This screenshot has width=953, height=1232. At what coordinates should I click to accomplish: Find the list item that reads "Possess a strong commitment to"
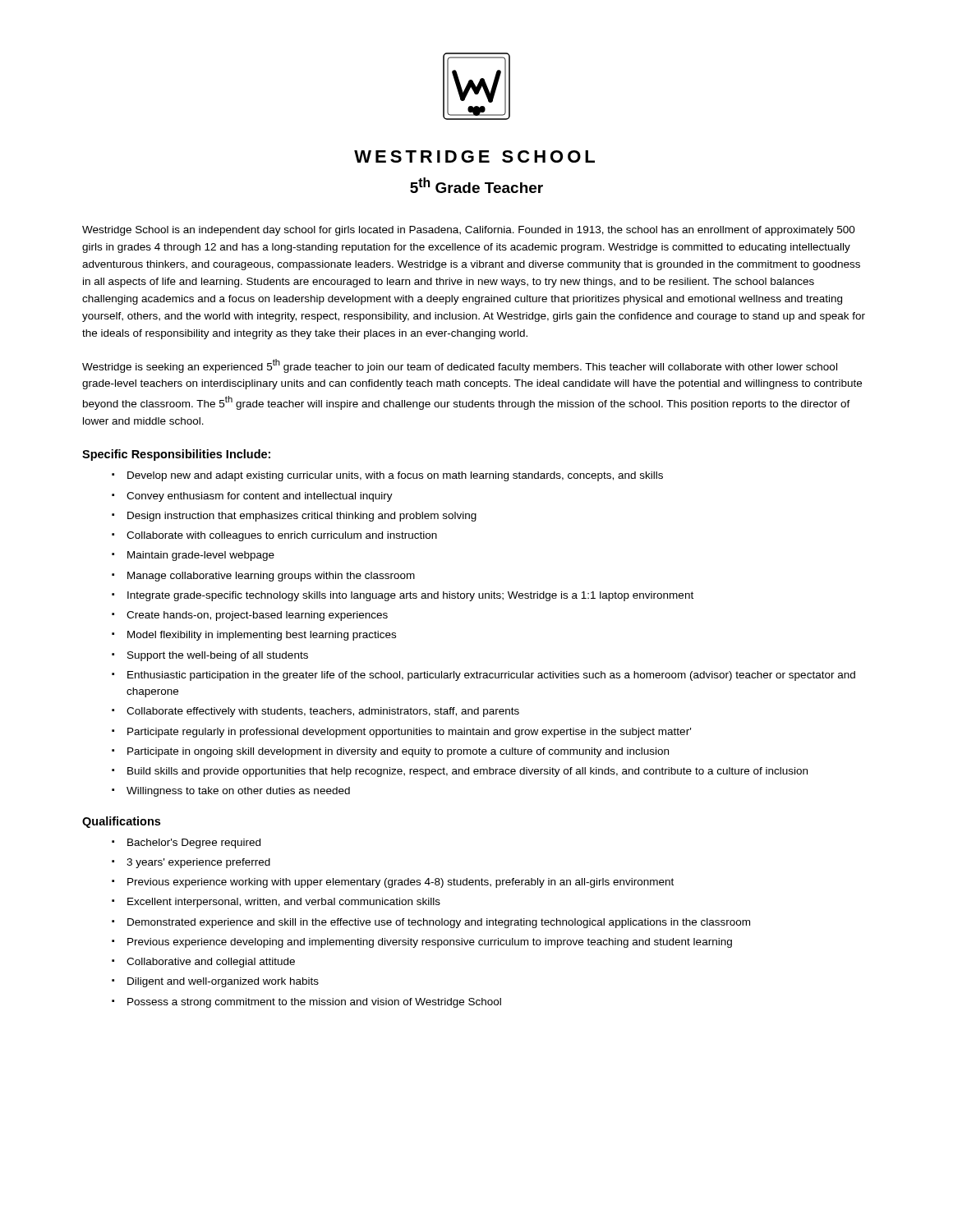tap(314, 1001)
